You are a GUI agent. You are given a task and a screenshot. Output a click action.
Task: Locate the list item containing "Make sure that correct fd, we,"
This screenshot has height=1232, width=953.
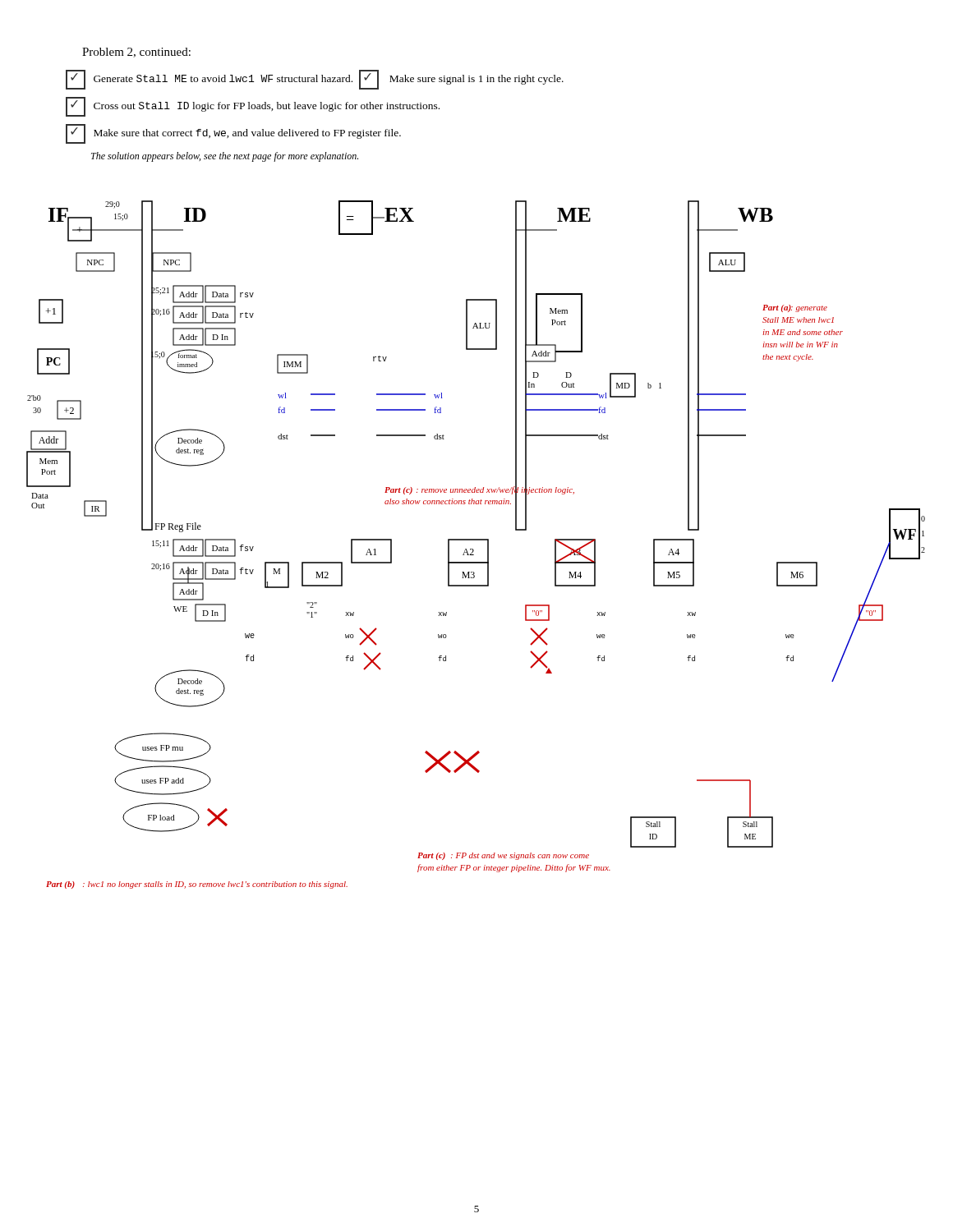point(234,134)
